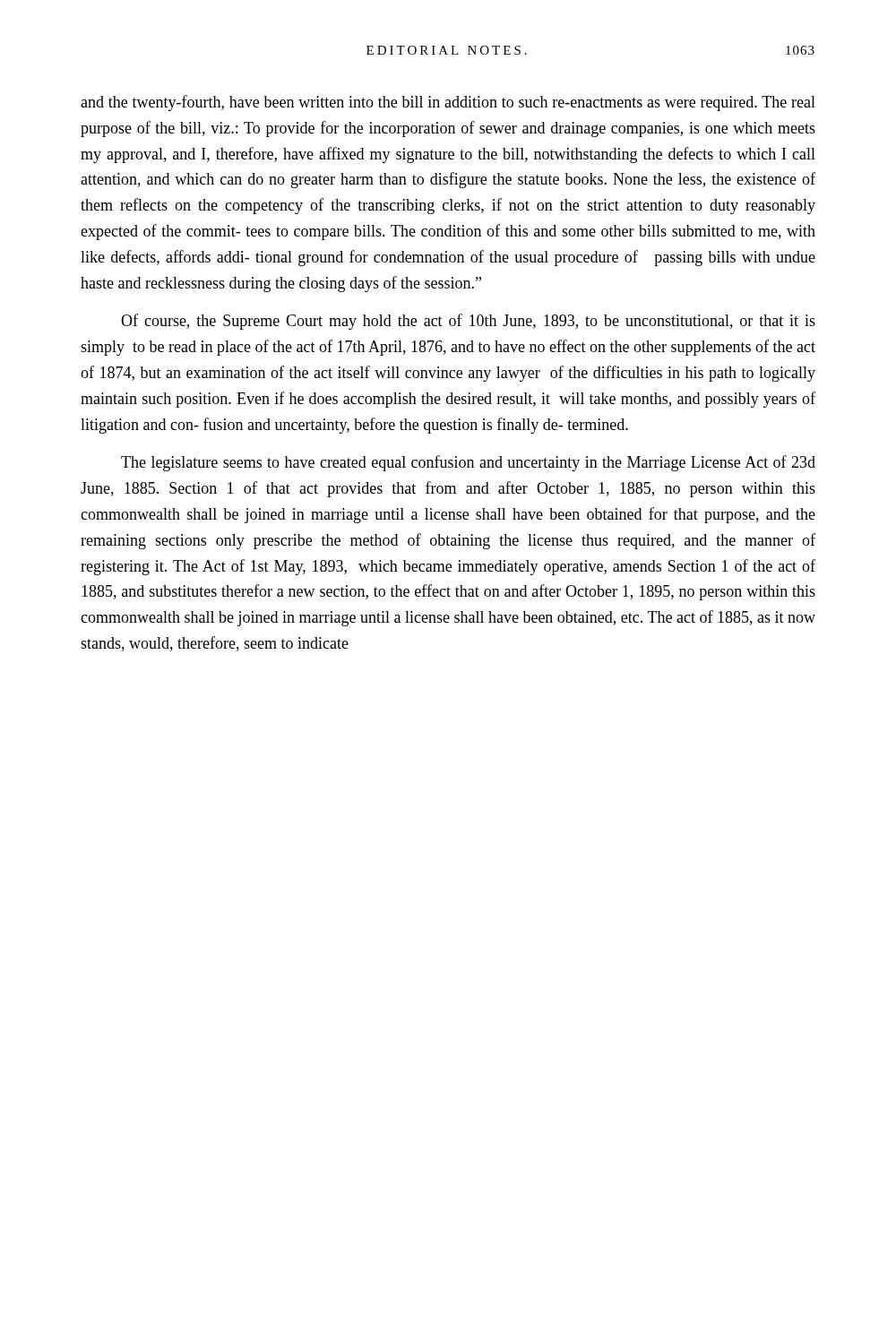Find the block on this page that starts "The legislature seems to have"
Image resolution: width=896 pixels, height=1344 pixels.
tap(448, 553)
